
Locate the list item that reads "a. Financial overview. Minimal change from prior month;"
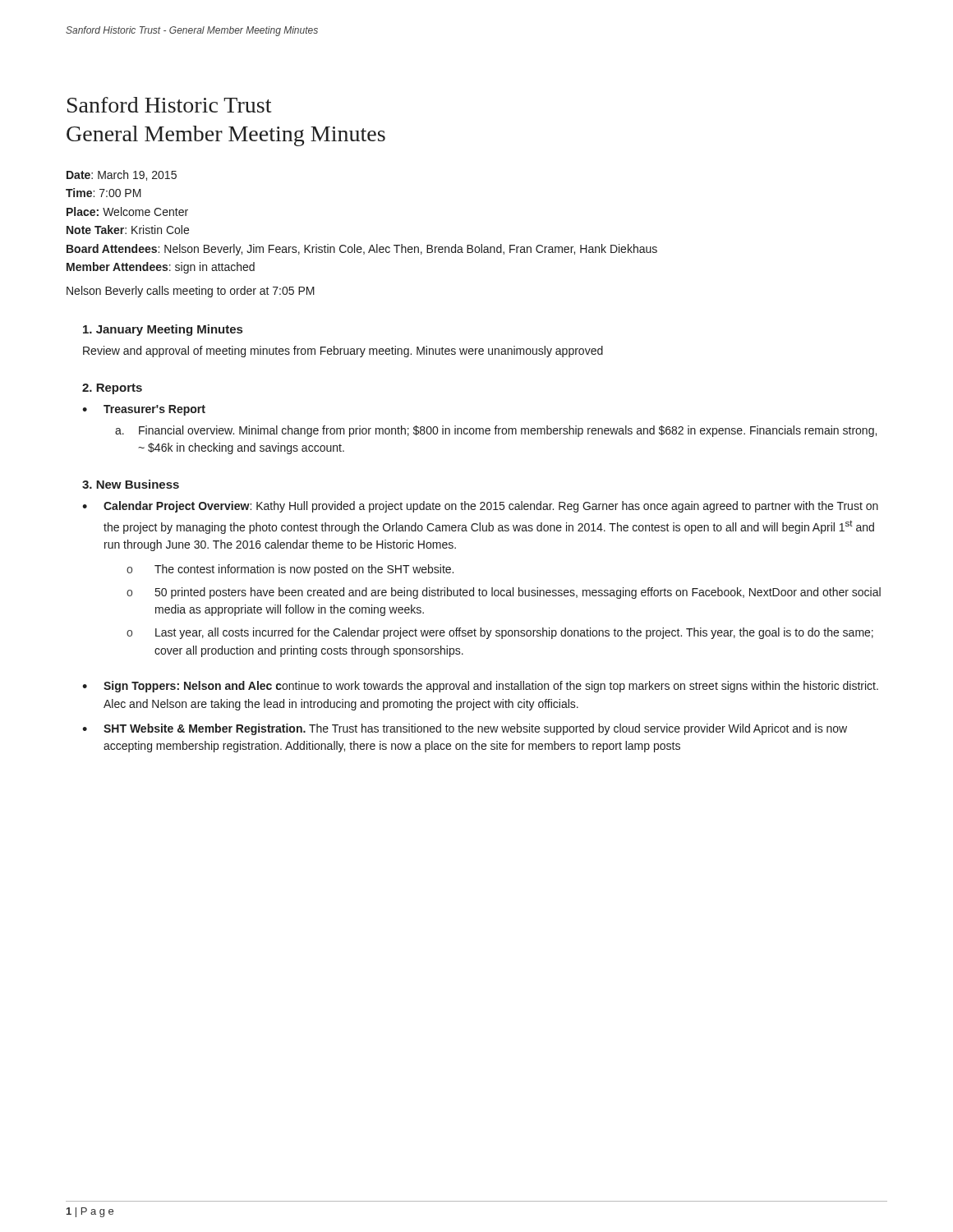click(501, 440)
